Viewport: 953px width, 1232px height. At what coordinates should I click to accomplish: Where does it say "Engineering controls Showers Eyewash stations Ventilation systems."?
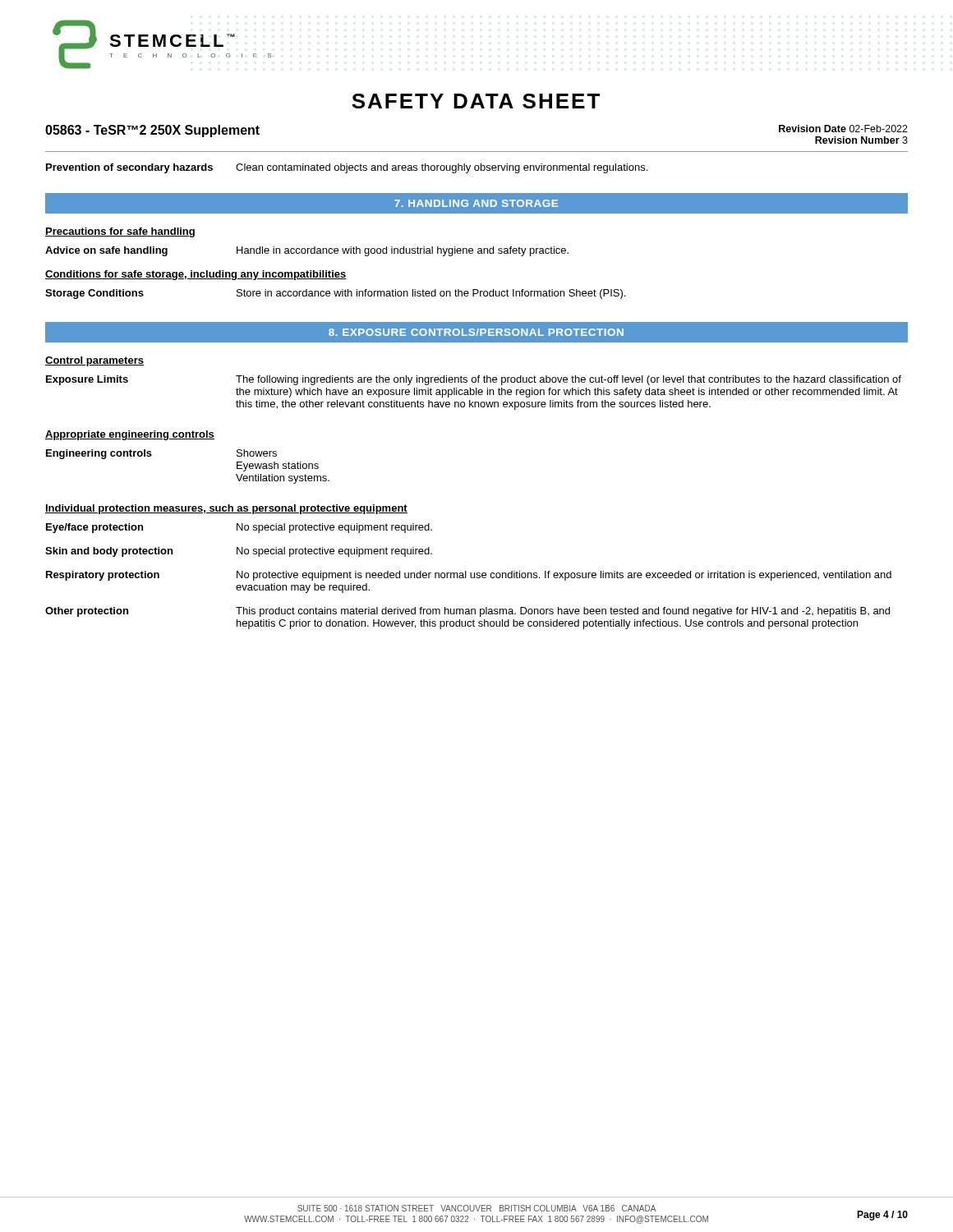tap(101, 454)
